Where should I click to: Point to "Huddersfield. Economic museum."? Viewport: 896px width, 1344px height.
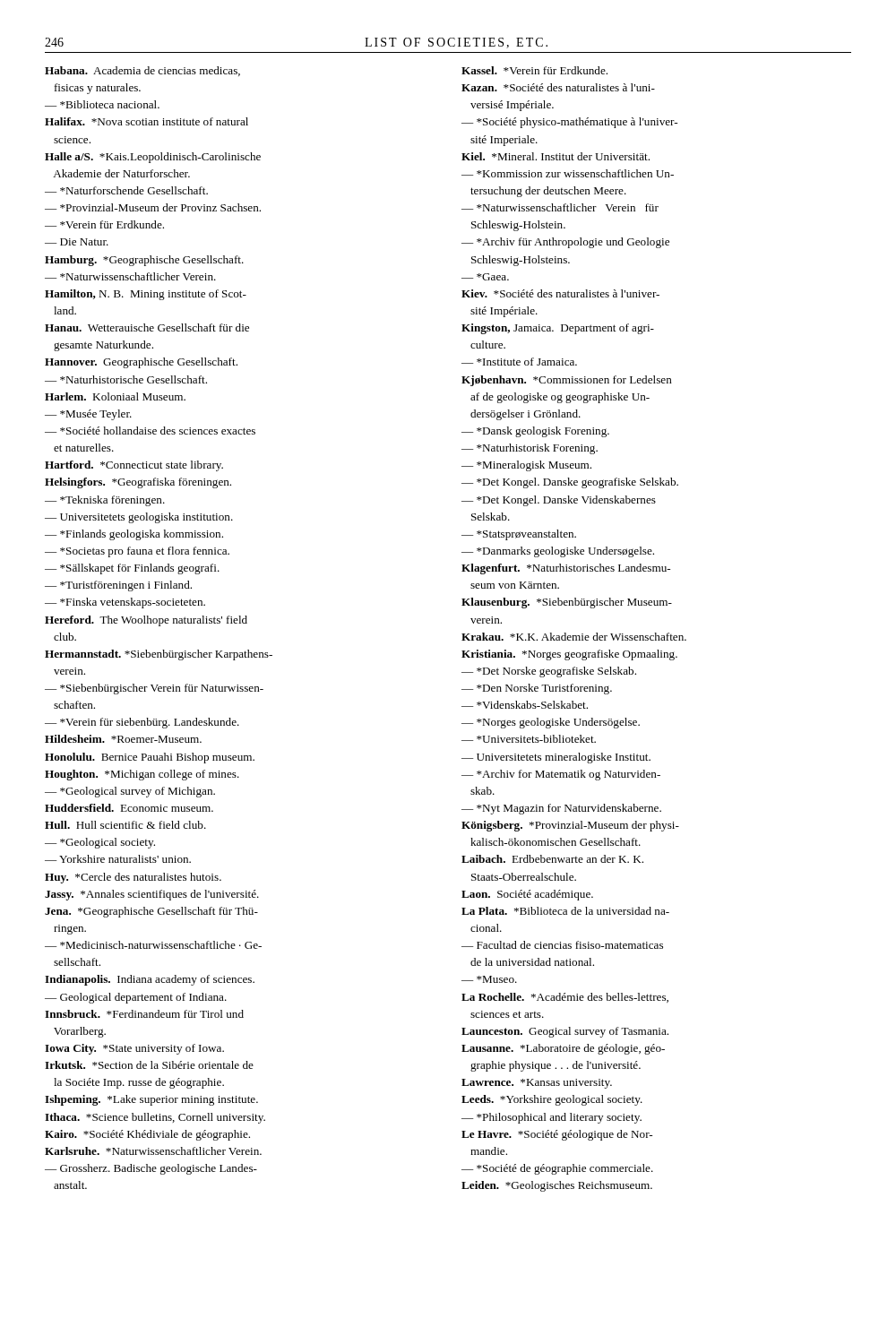(129, 808)
